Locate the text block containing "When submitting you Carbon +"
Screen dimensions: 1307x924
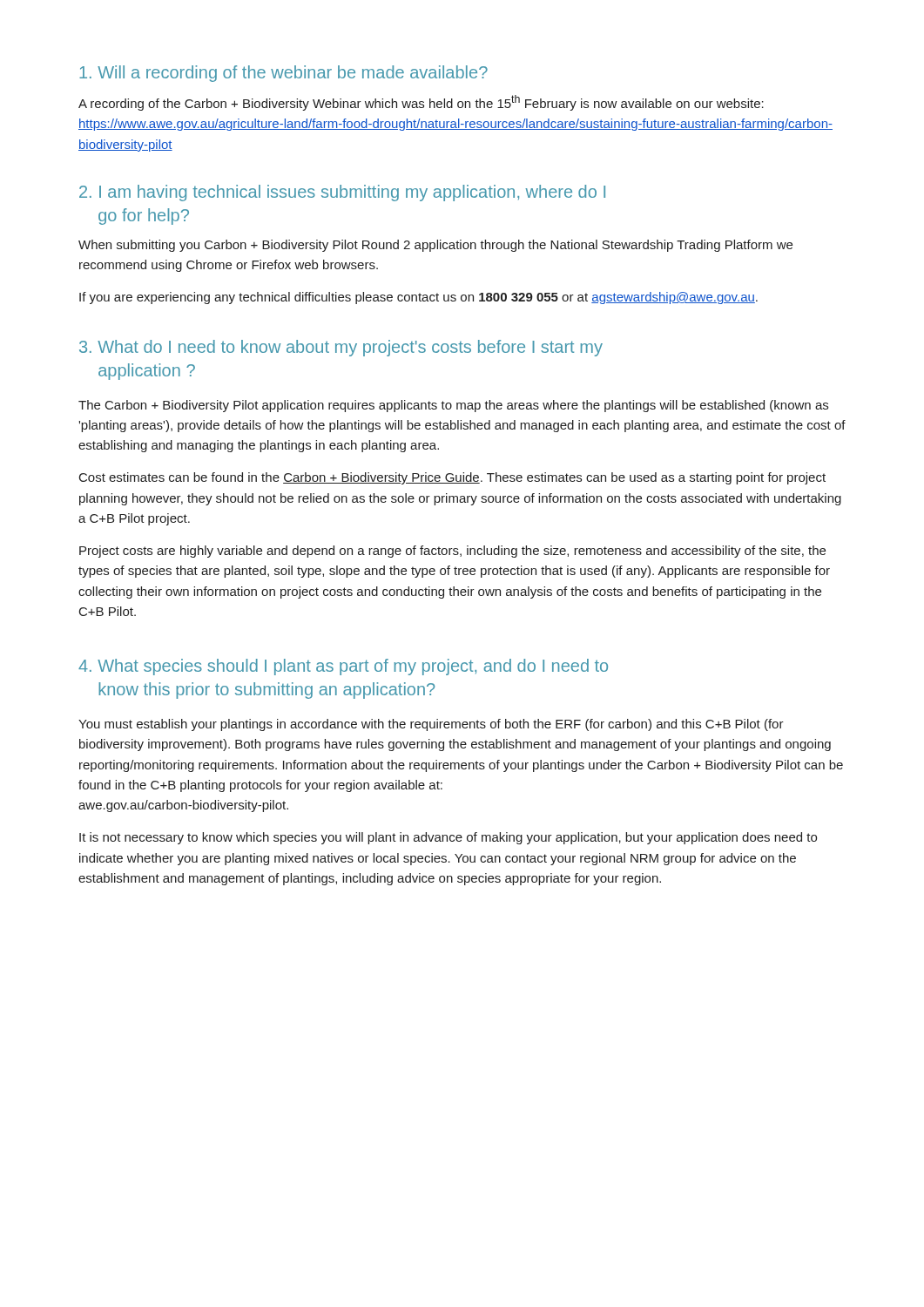(436, 254)
